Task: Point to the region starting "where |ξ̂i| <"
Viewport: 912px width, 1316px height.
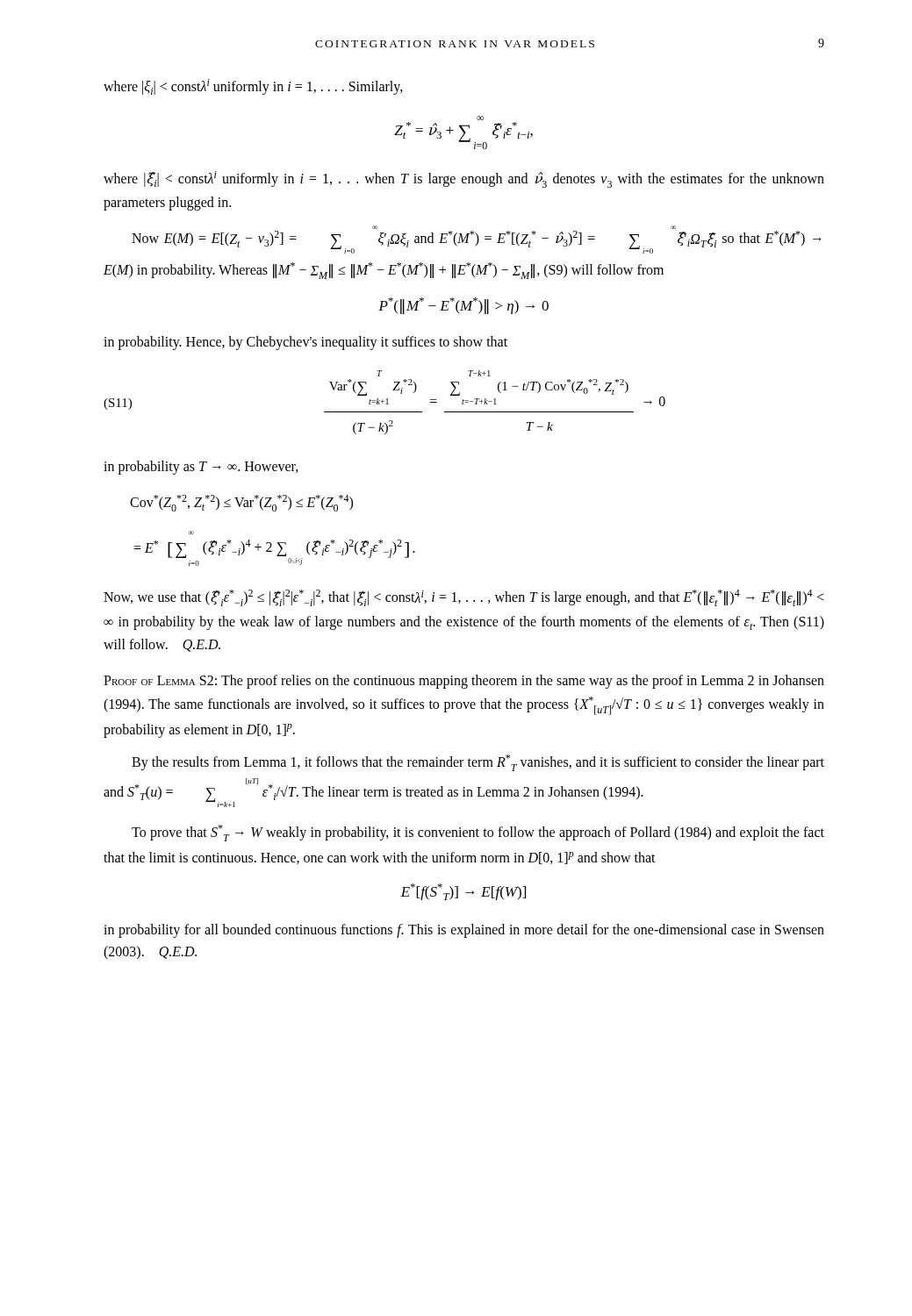Action: (x=464, y=189)
